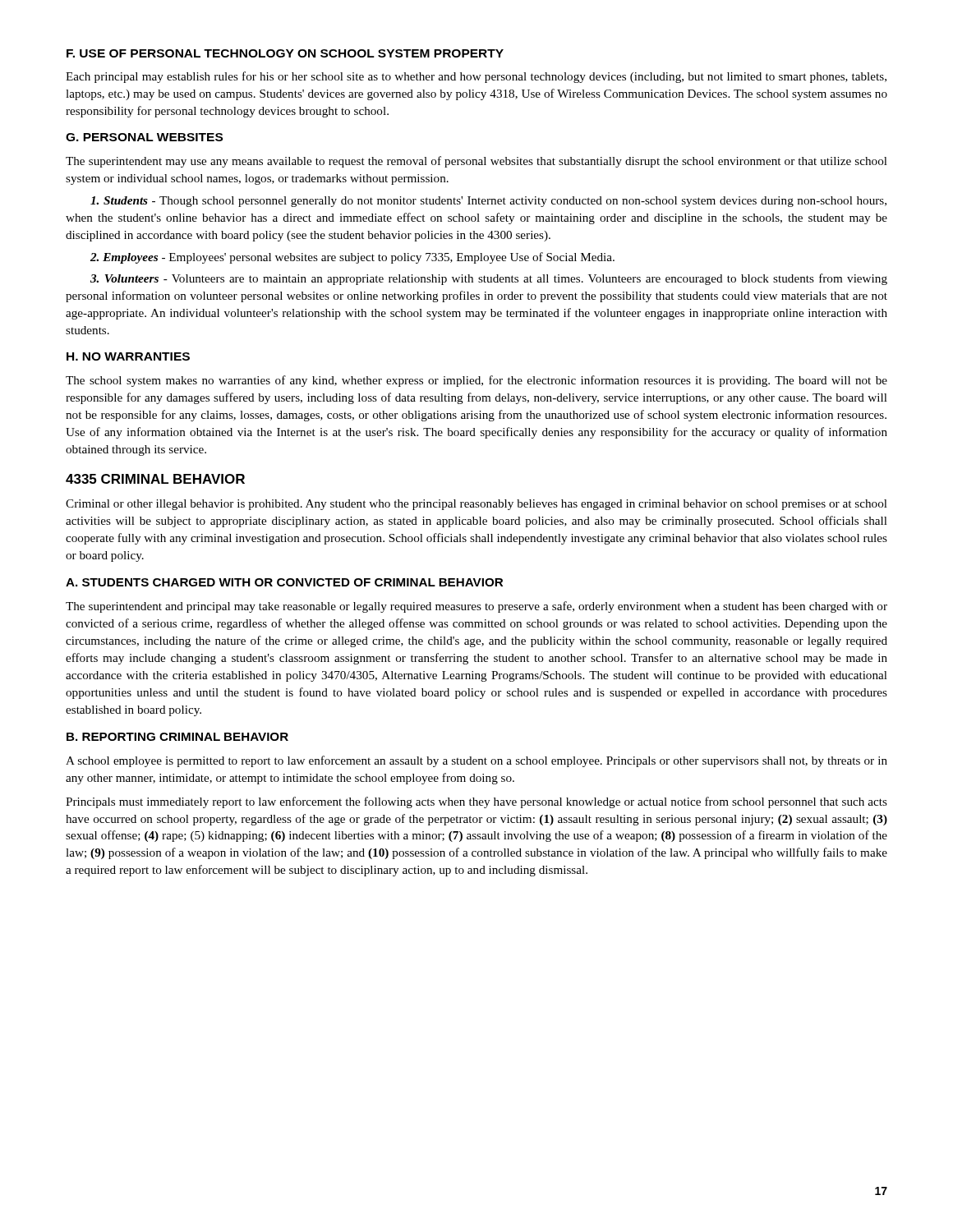The width and height of the screenshot is (953, 1232).
Task: Click on the text block that says "A school employee is permitted to"
Action: click(476, 816)
